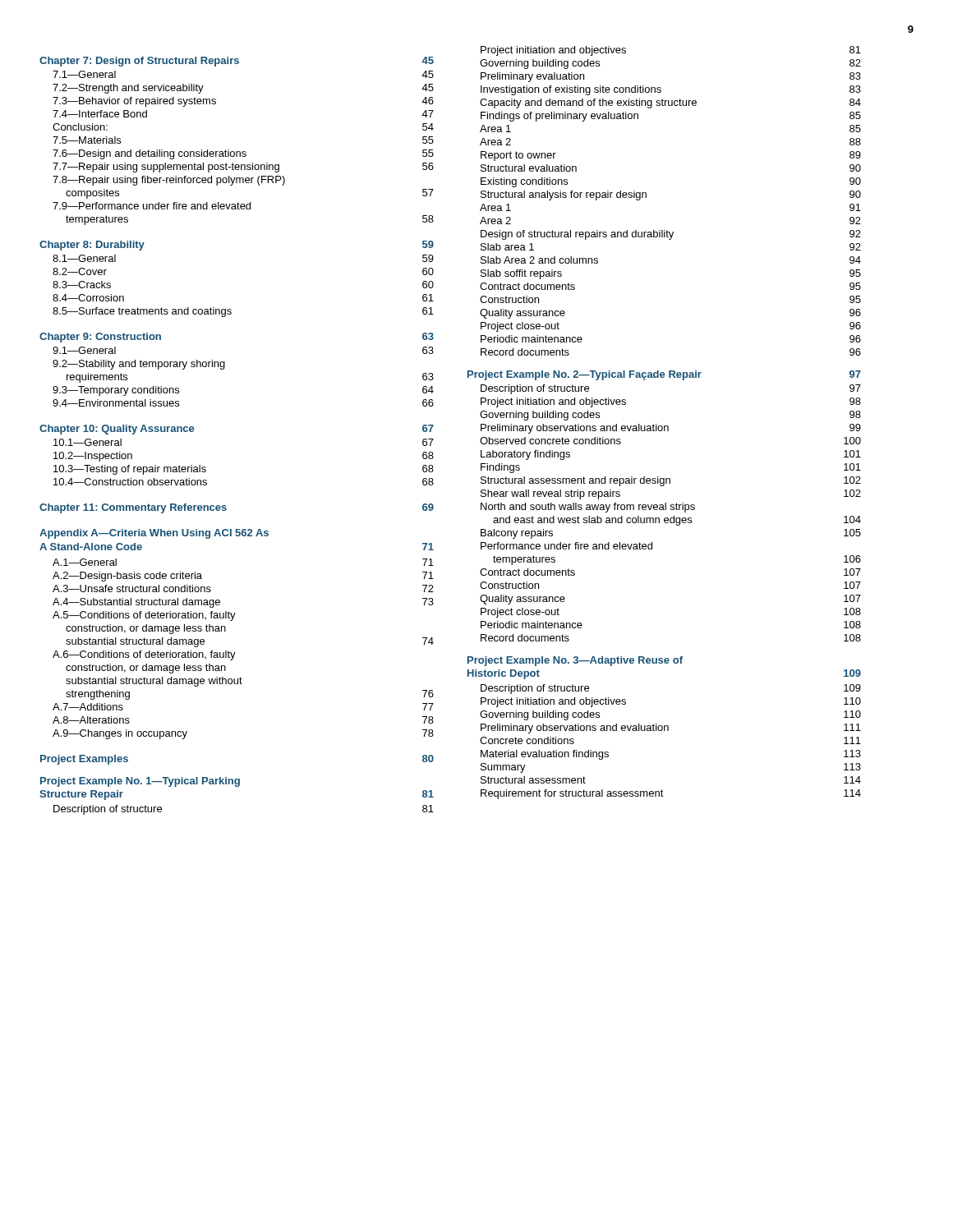953x1232 pixels.
Task: Select the passage starting "7.4—Interface Bond47"
Action: [105, 115]
